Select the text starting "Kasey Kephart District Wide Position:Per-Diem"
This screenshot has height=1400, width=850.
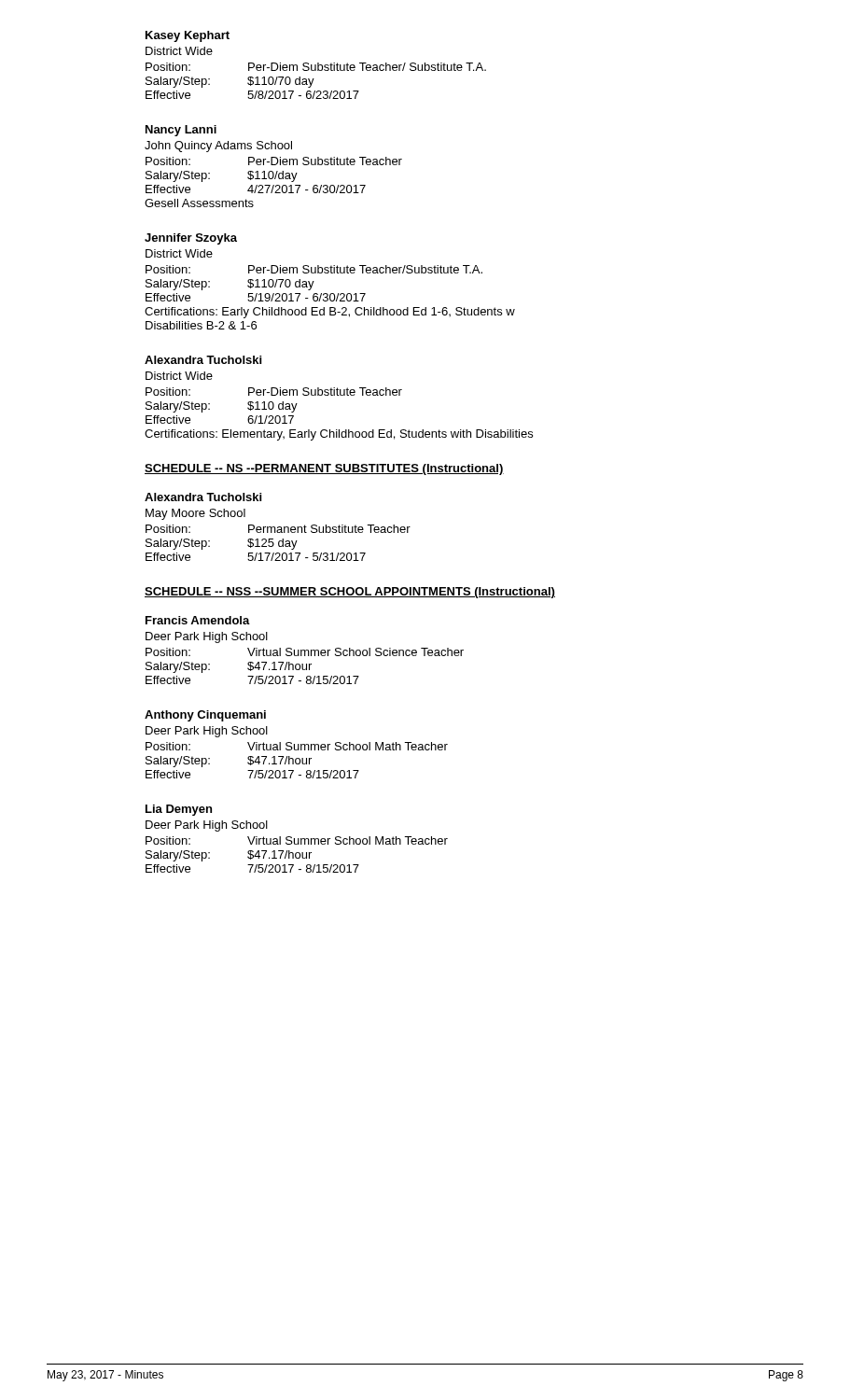(460, 65)
